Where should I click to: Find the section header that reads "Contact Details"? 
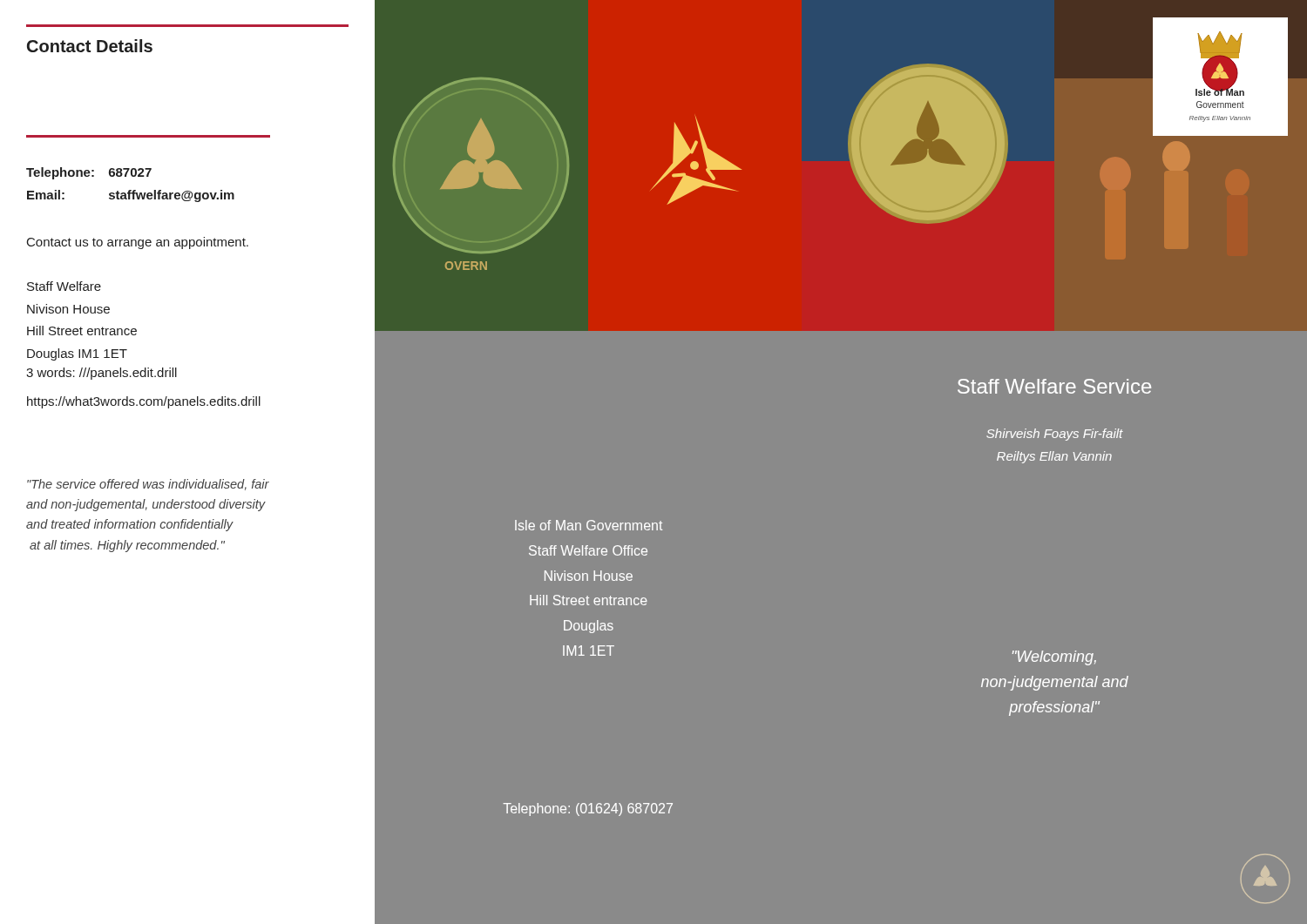pyautogui.click(x=90, y=46)
